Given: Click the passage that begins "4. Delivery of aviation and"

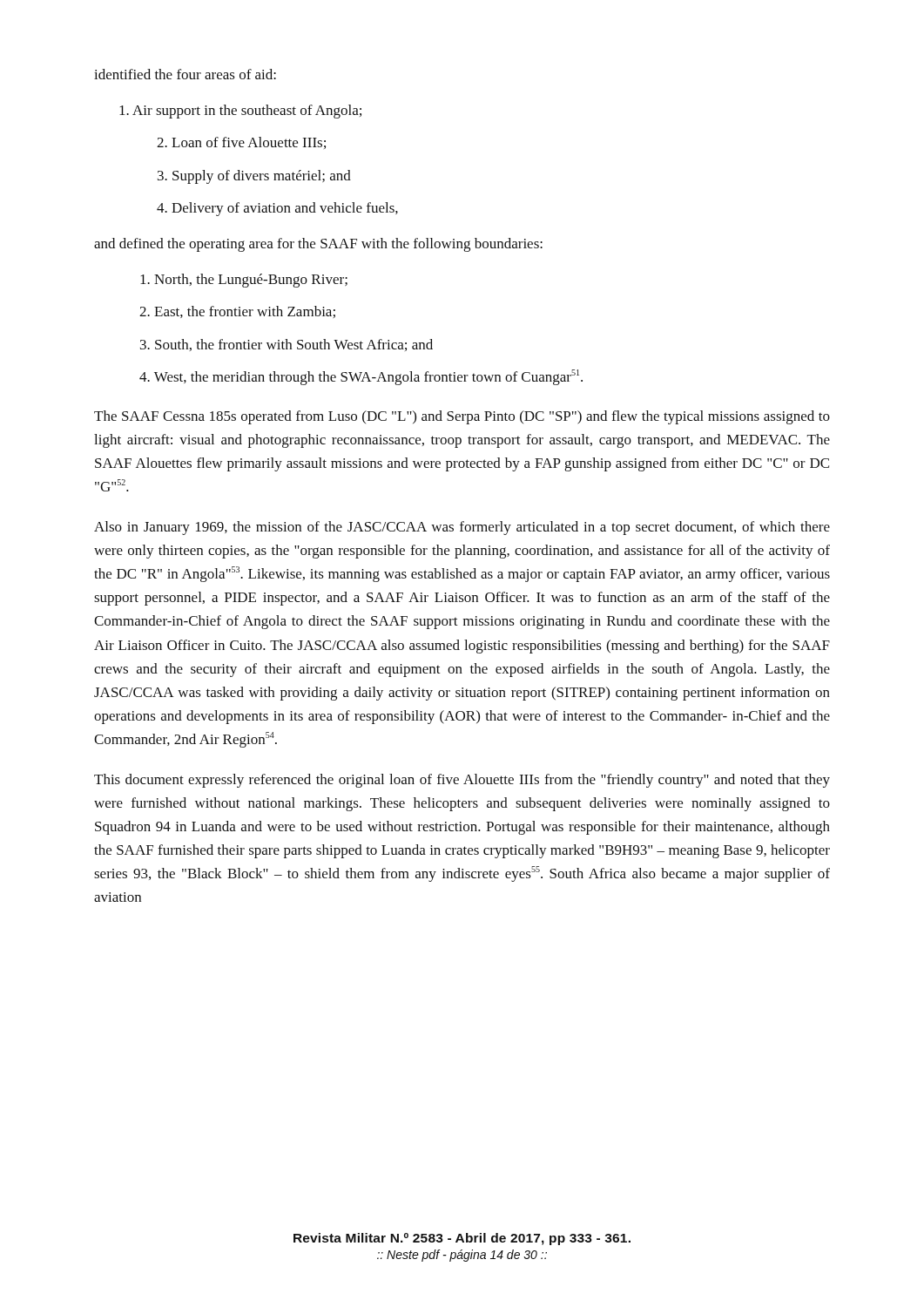Looking at the screenshot, I should [278, 208].
